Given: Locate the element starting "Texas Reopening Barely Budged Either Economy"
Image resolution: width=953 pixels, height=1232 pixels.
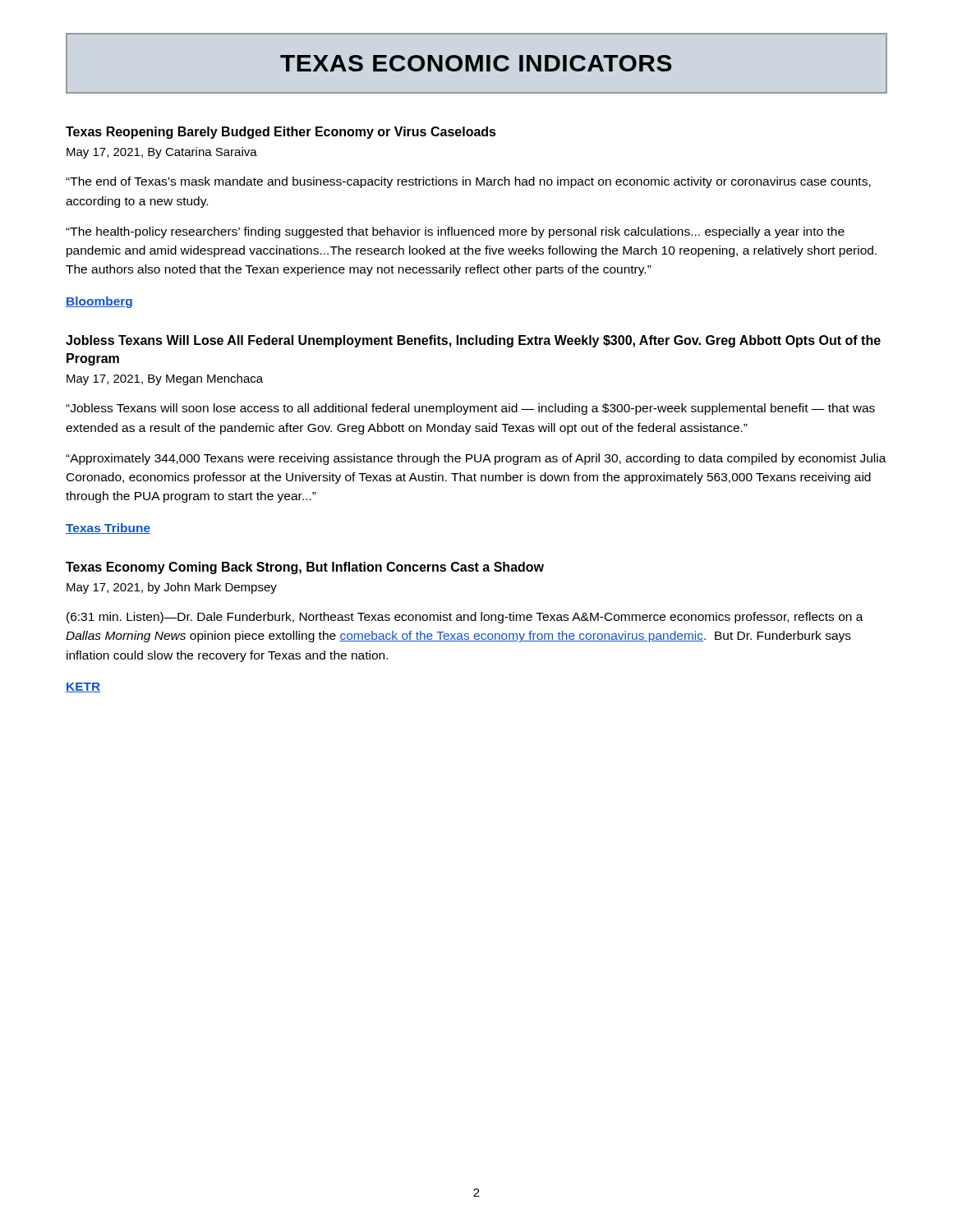Looking at the screenshot, I should pyautogui.click(x=281, y=132).
